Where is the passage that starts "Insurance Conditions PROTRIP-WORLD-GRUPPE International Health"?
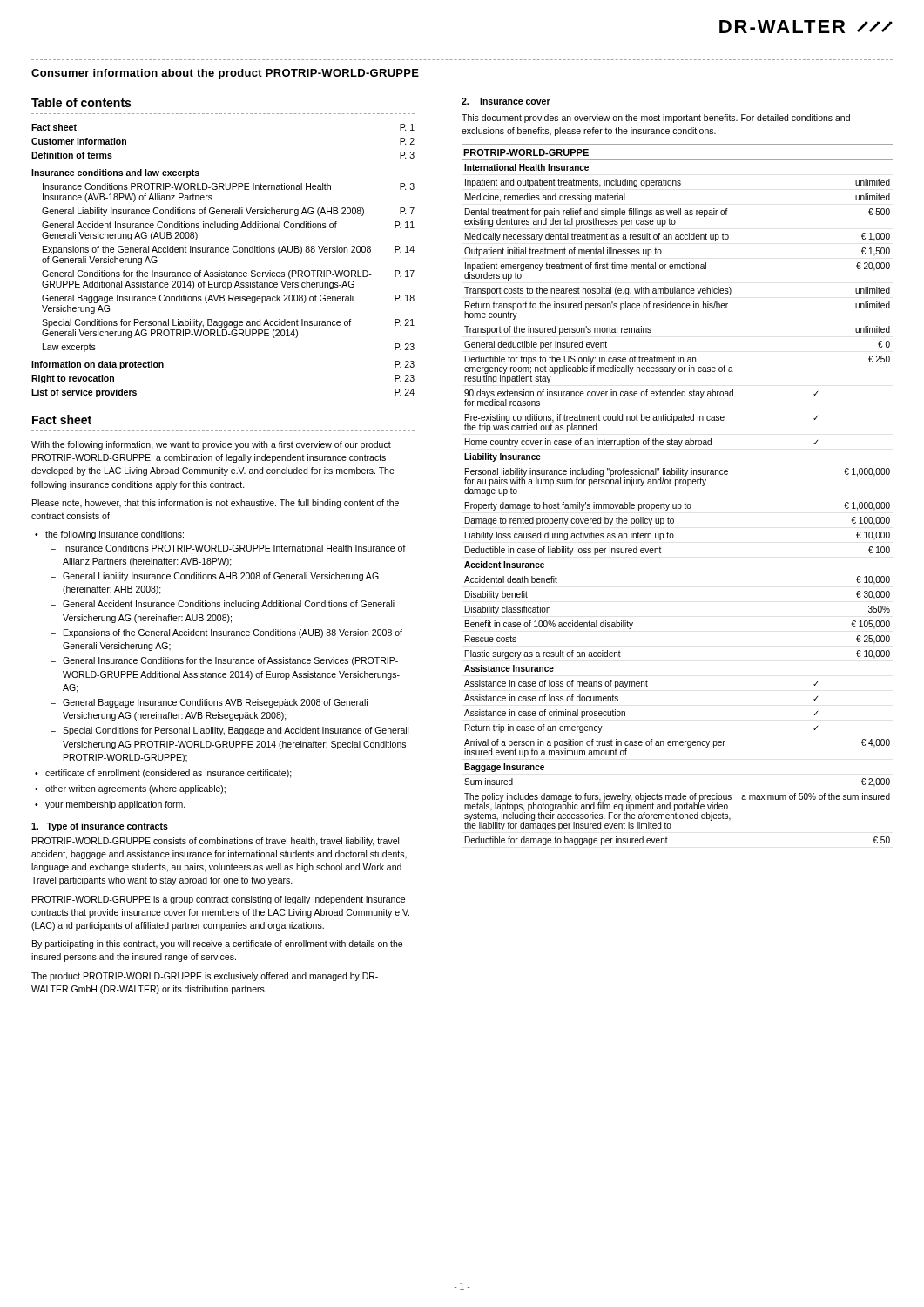This screenshot has height=1307, width=924. 234,554
